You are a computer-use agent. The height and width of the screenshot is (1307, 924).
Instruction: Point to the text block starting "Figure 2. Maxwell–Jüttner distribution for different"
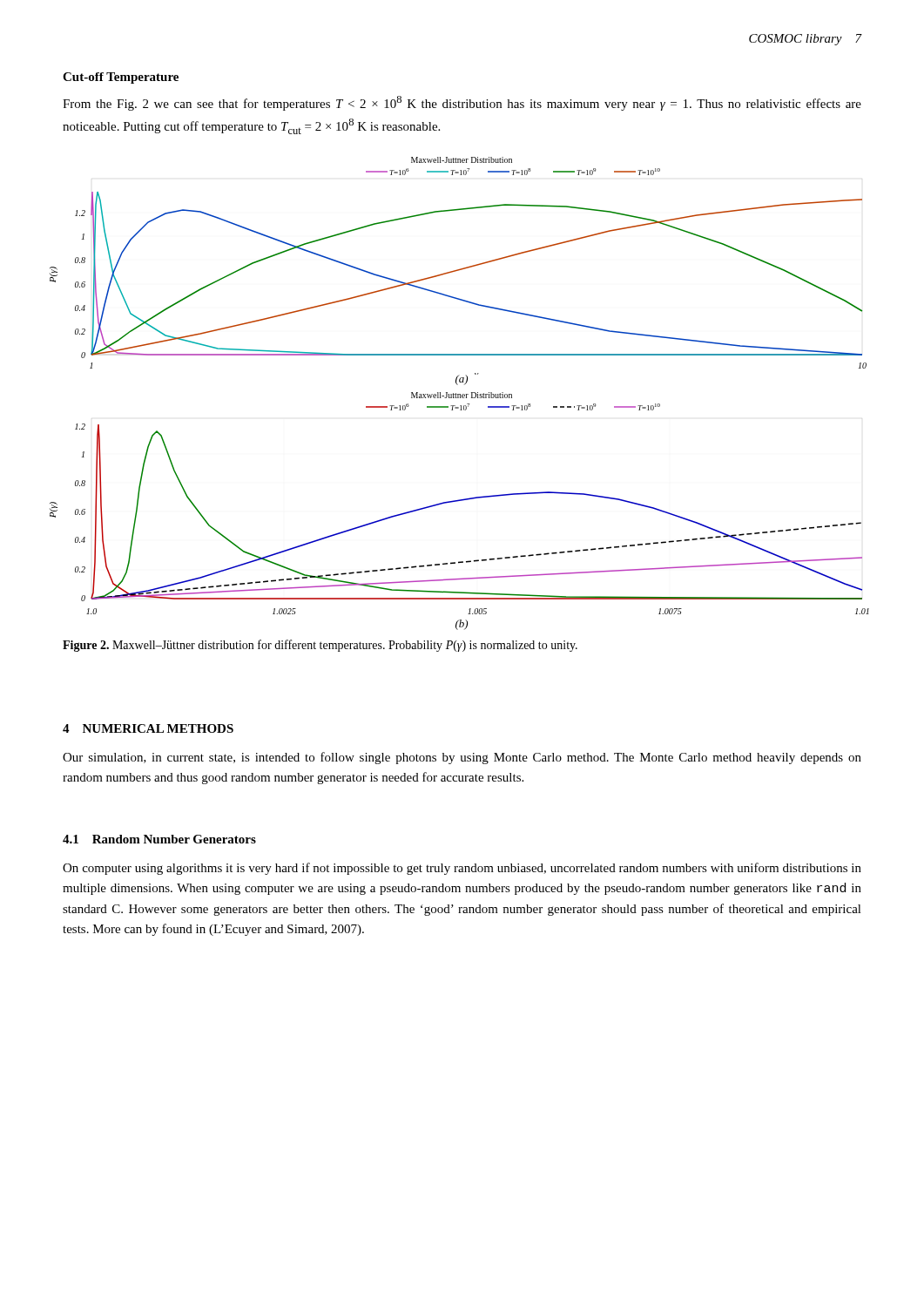tap(320, 645)
